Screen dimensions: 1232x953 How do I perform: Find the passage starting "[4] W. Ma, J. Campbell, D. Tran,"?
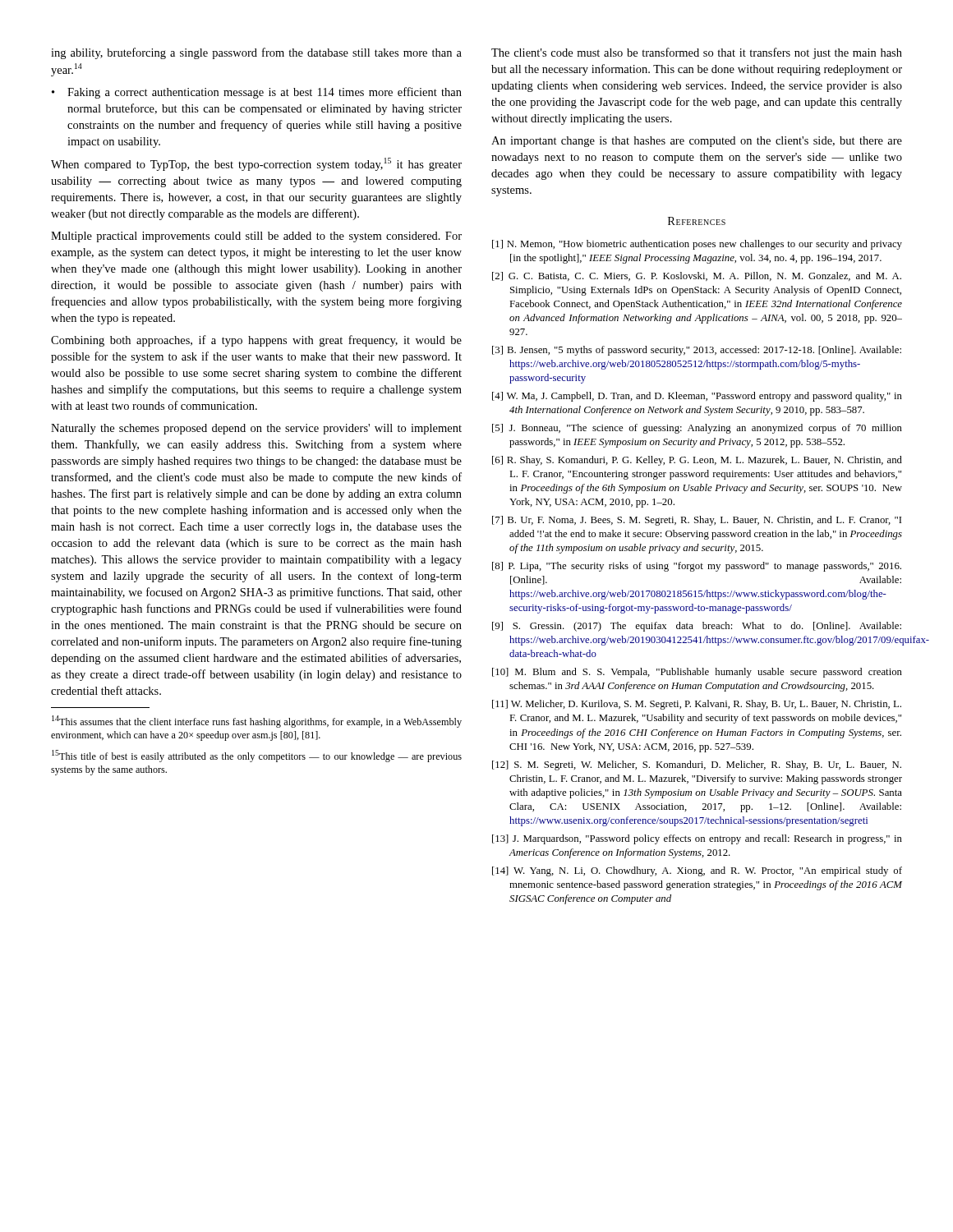[x=697, y=403]
